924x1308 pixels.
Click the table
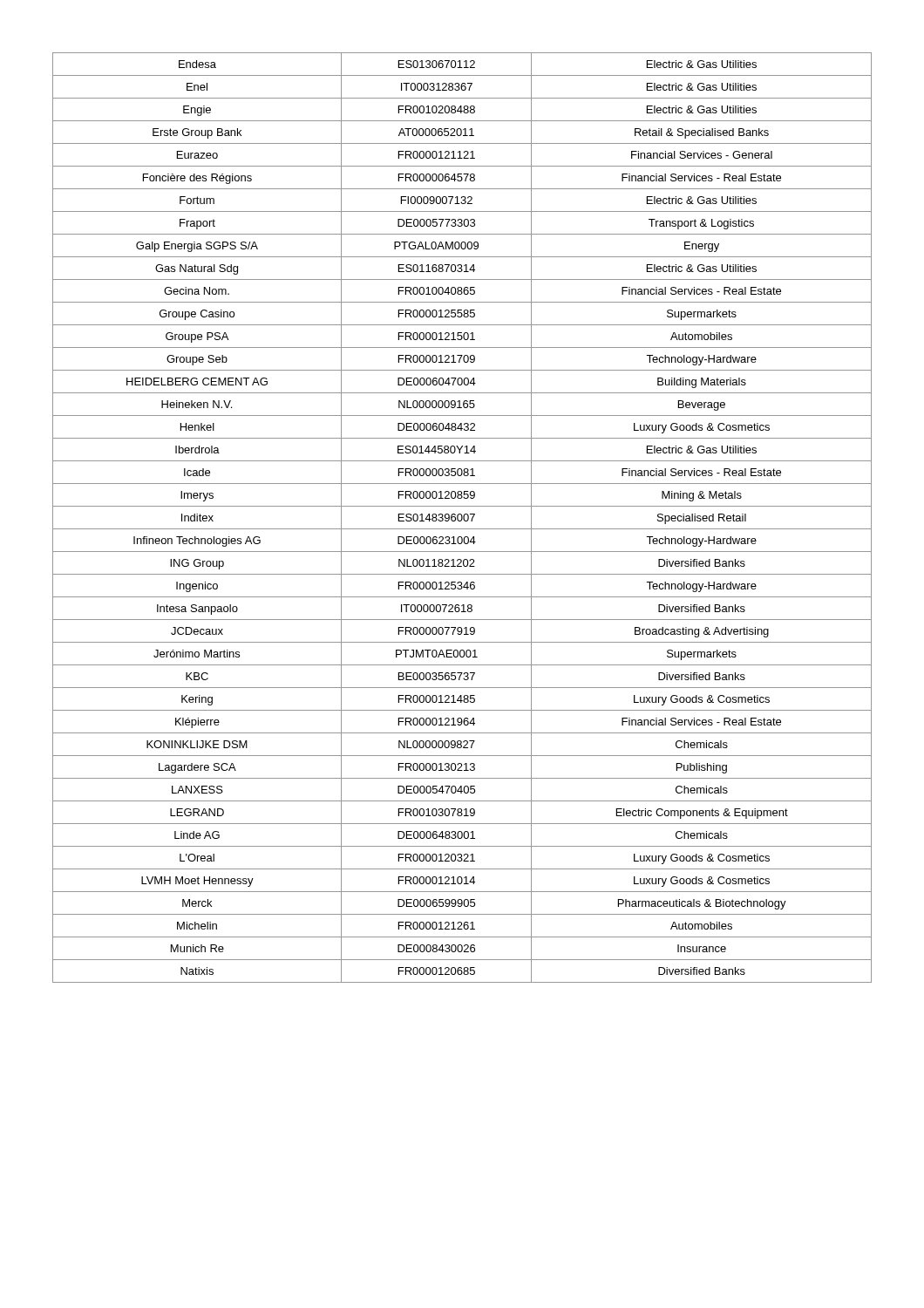tap(462, 518)
